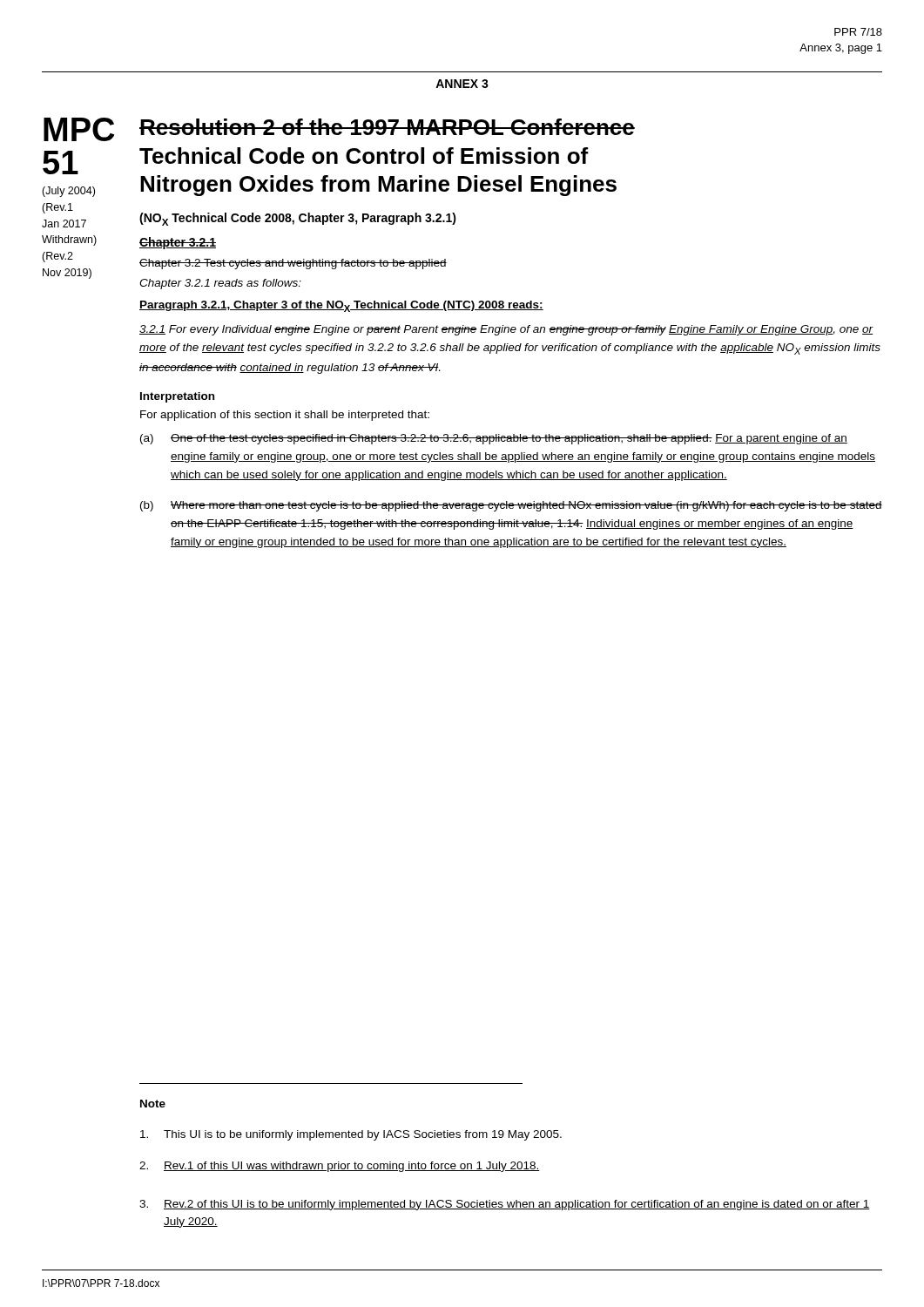This screenshot has height=1307, width=924.
Task: Locate the text block starting "For application of this section"
Action: (285, 414)
